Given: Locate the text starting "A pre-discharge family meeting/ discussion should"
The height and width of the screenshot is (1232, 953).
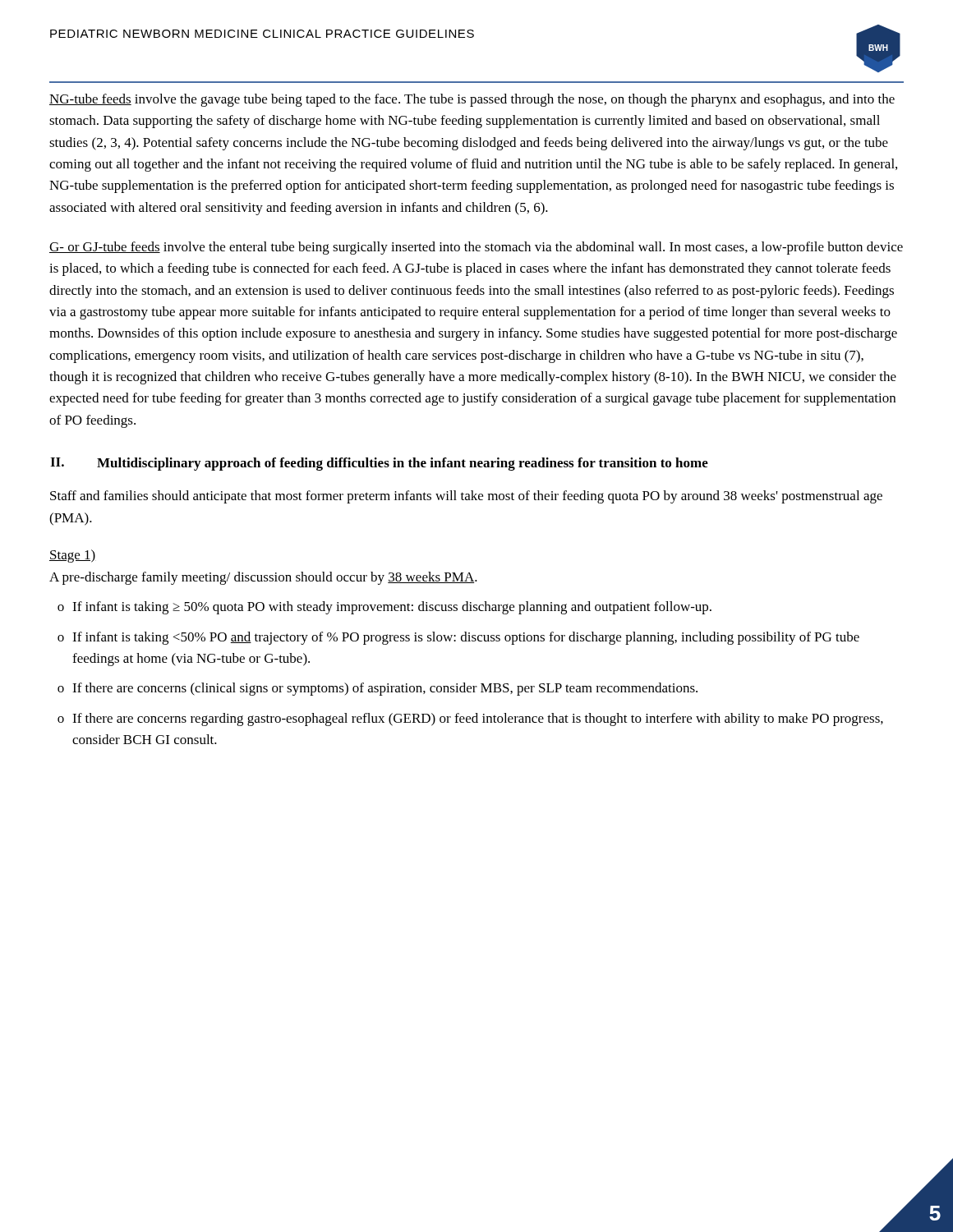Looking at the screenshot, I should pyautogui.click(x=263, y=577).
